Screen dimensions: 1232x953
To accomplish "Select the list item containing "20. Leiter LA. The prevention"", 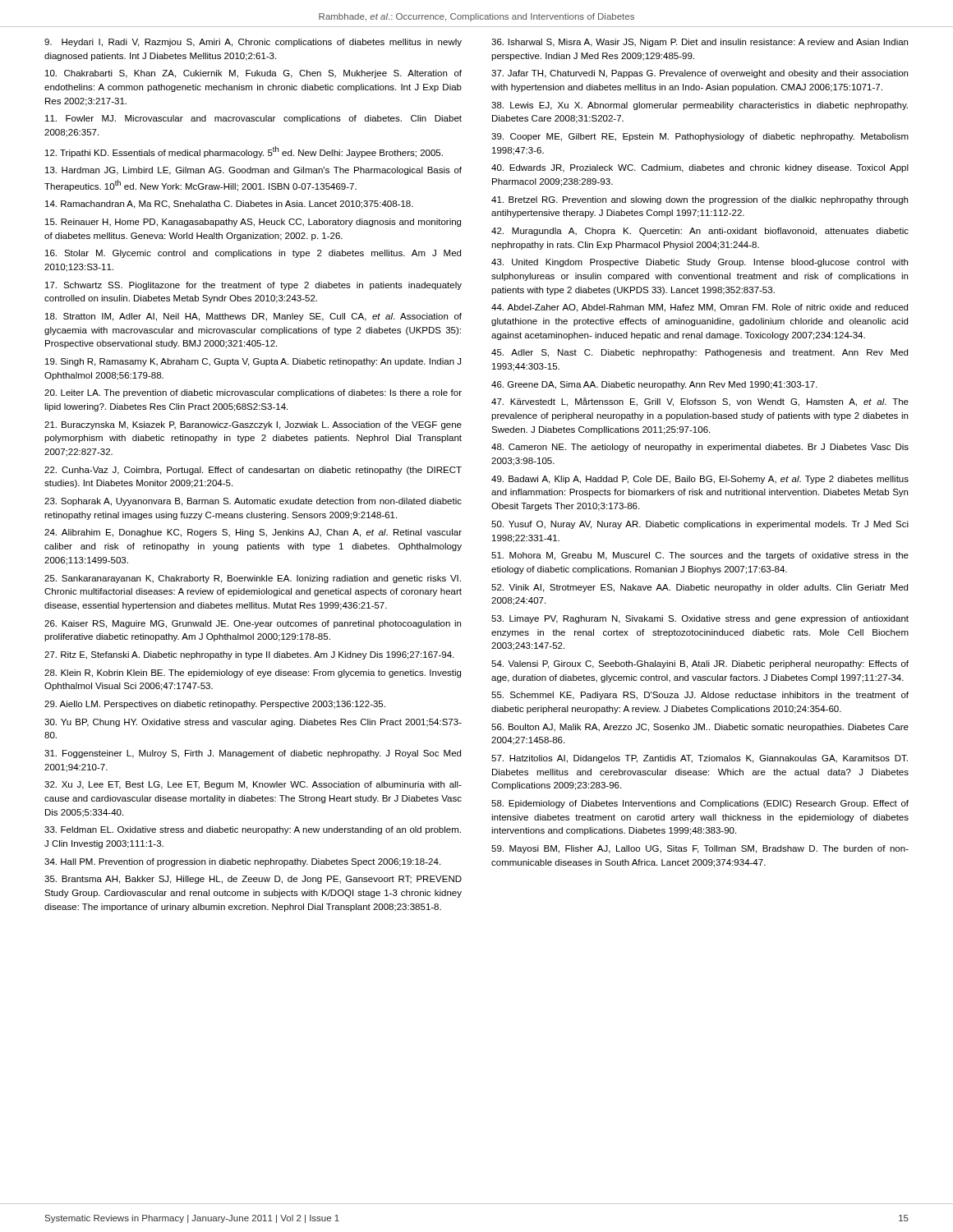I will (x=253, y=400).
